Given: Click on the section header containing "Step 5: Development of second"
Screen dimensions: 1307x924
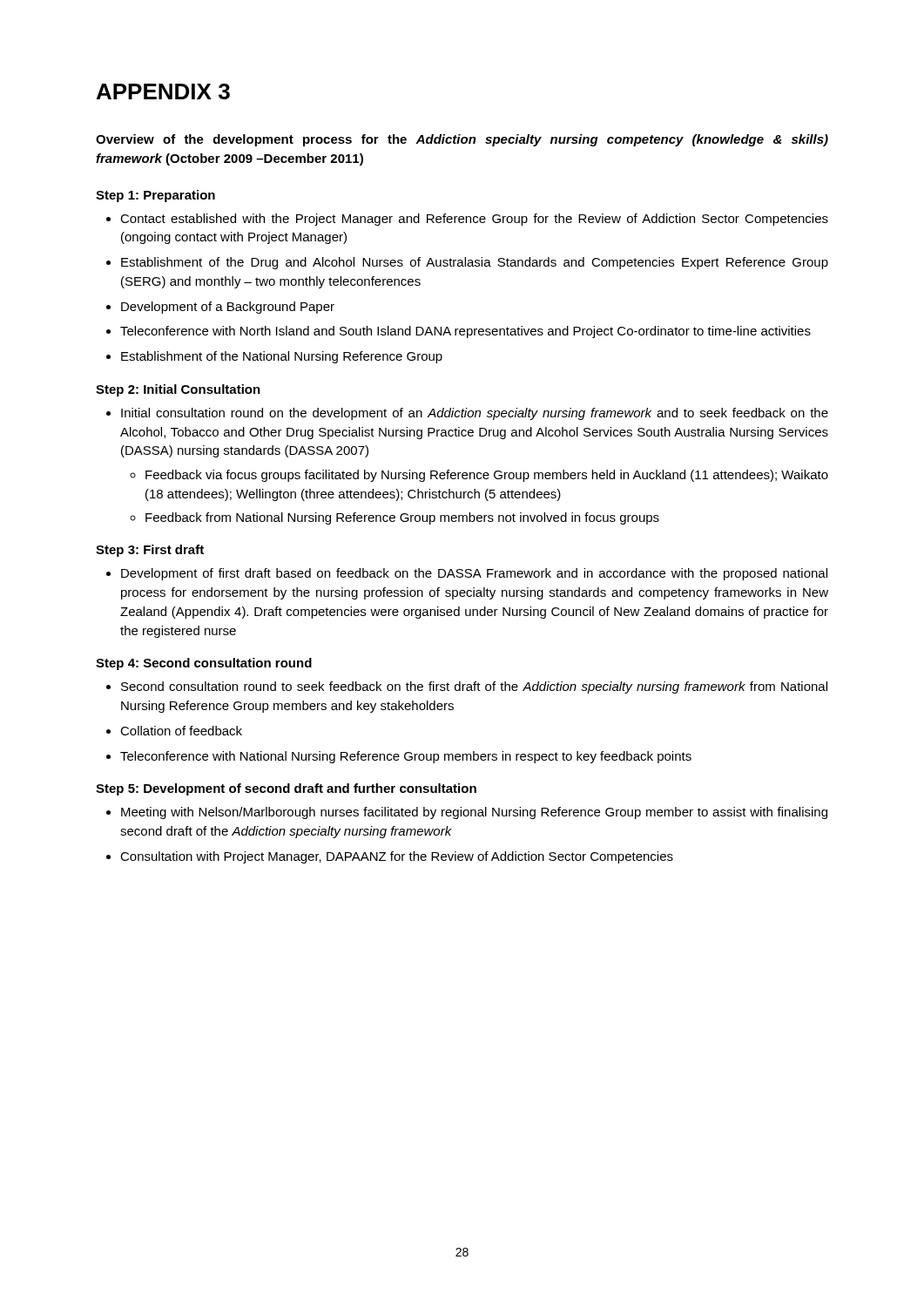Looking at the screenshot, I should (x=462, y=788).
